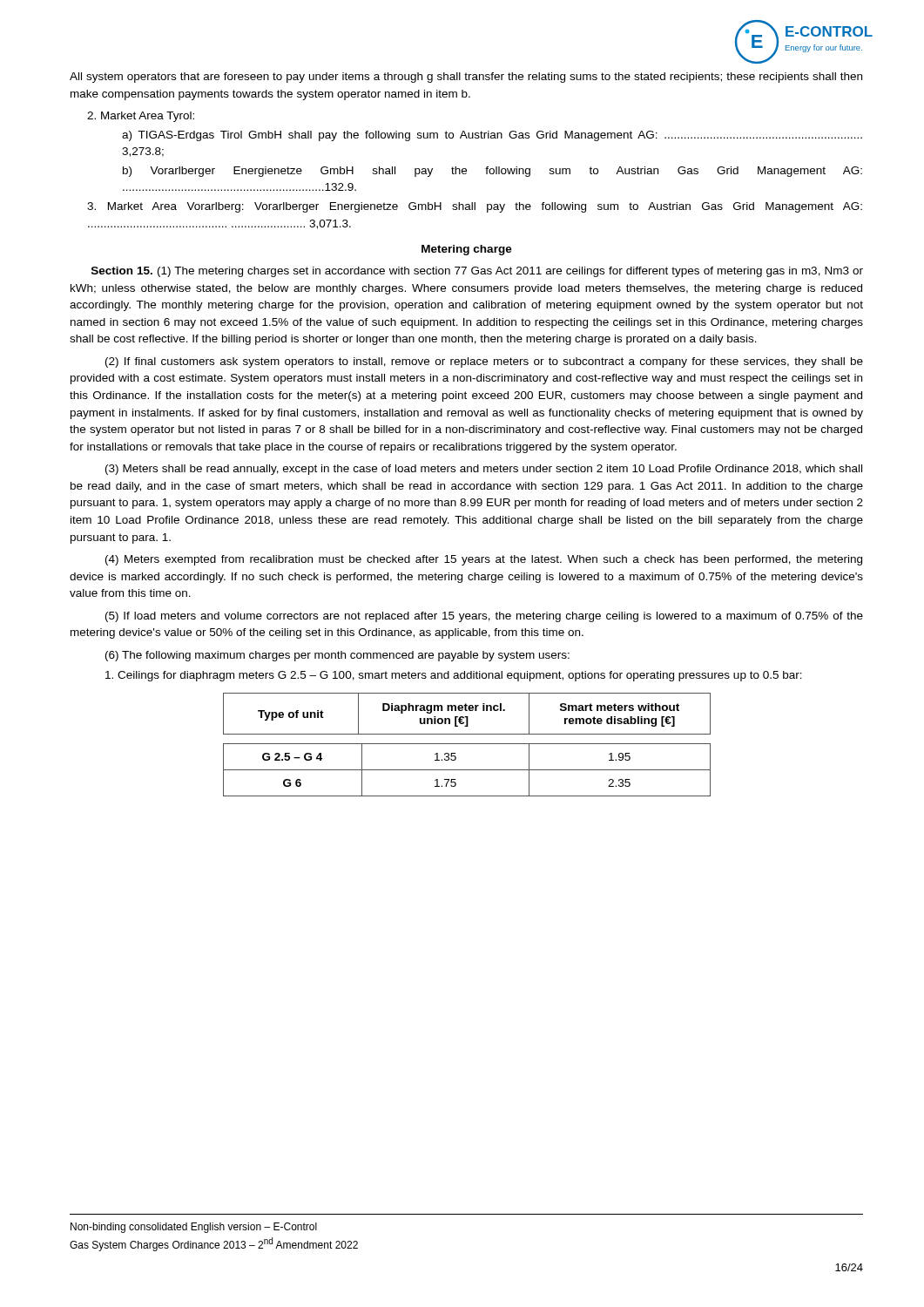Image resolution: width=924 pixels, height=1307 pixels.
Task: Click the passage that begins "b) Vorarlberger Energienetze GmbH shall pay the"
Action: pyautogui.click(x=492, y=179)
